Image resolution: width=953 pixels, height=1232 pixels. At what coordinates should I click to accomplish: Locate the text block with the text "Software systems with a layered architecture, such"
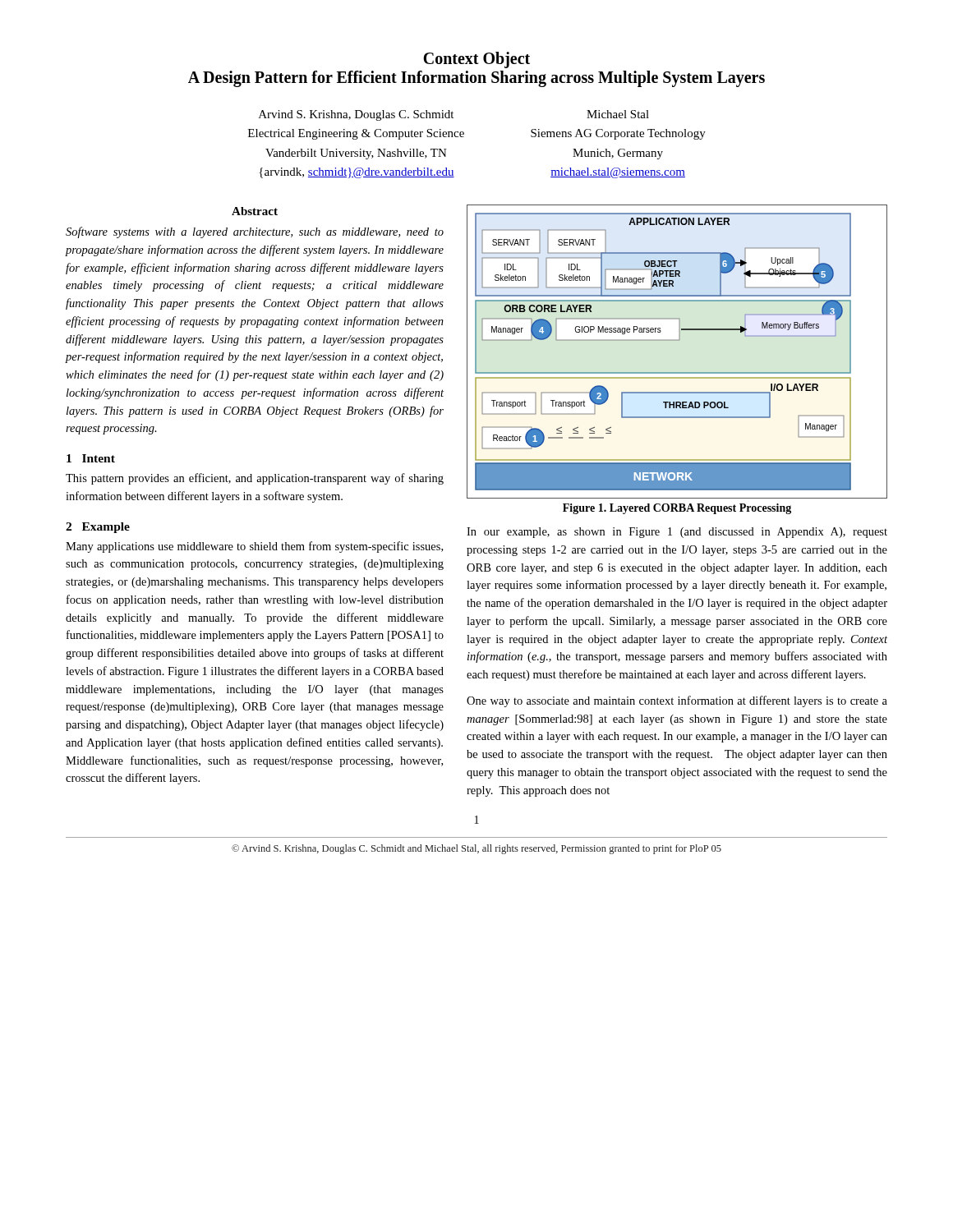point(255,330)
